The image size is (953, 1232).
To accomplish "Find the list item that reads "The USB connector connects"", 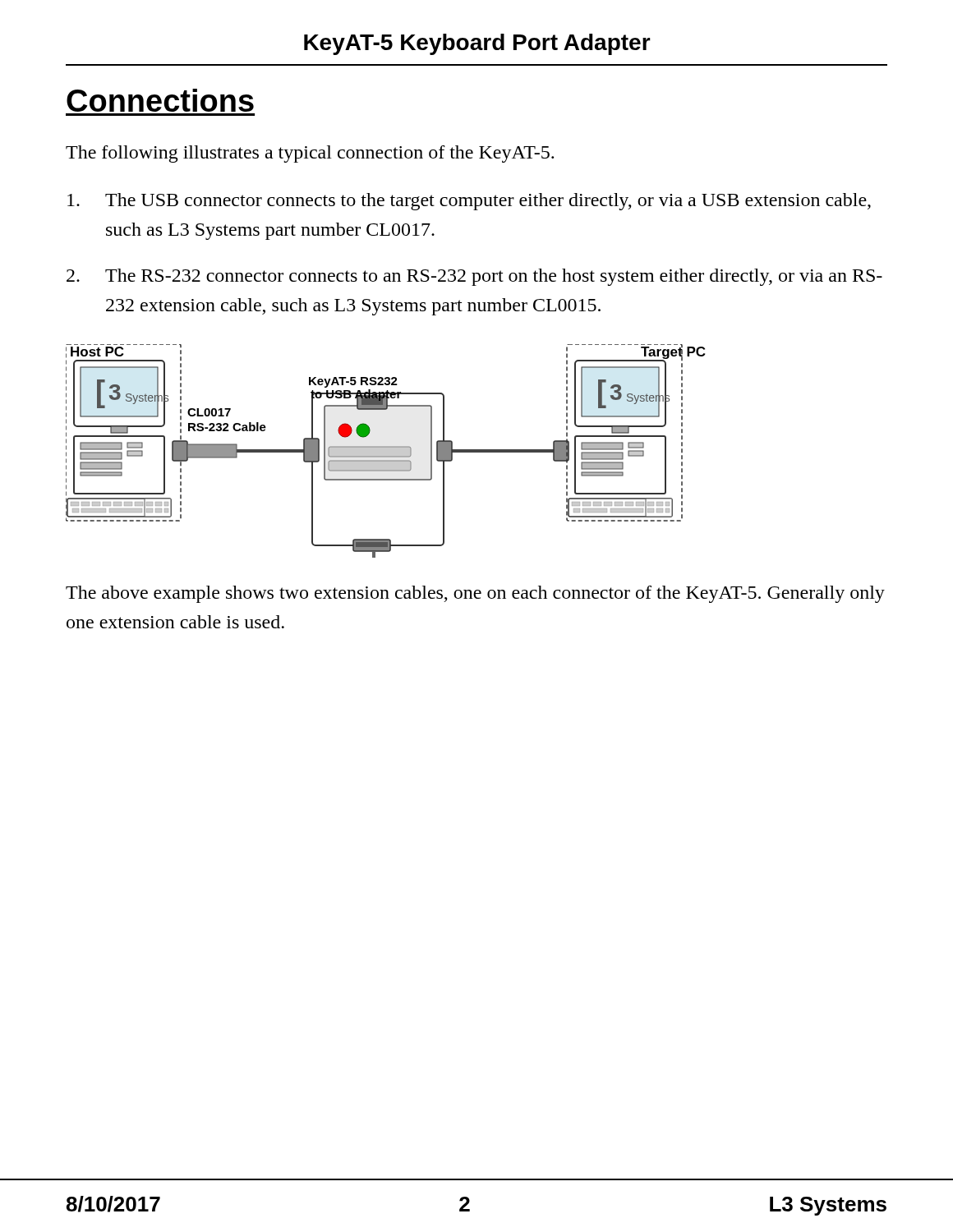I will [x=476, y=214].
